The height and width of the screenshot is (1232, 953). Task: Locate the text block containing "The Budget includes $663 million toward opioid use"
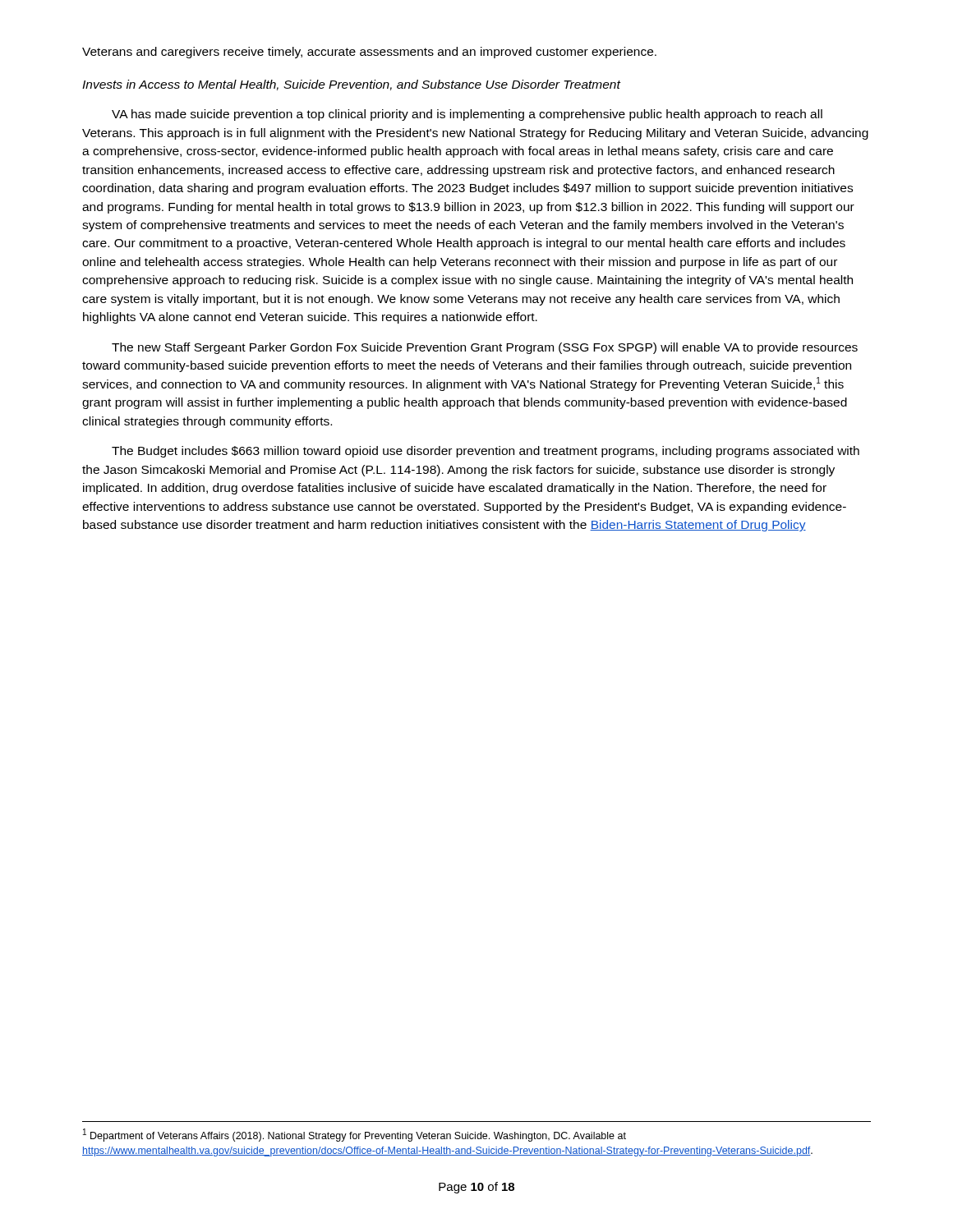(x=471, y=488)
